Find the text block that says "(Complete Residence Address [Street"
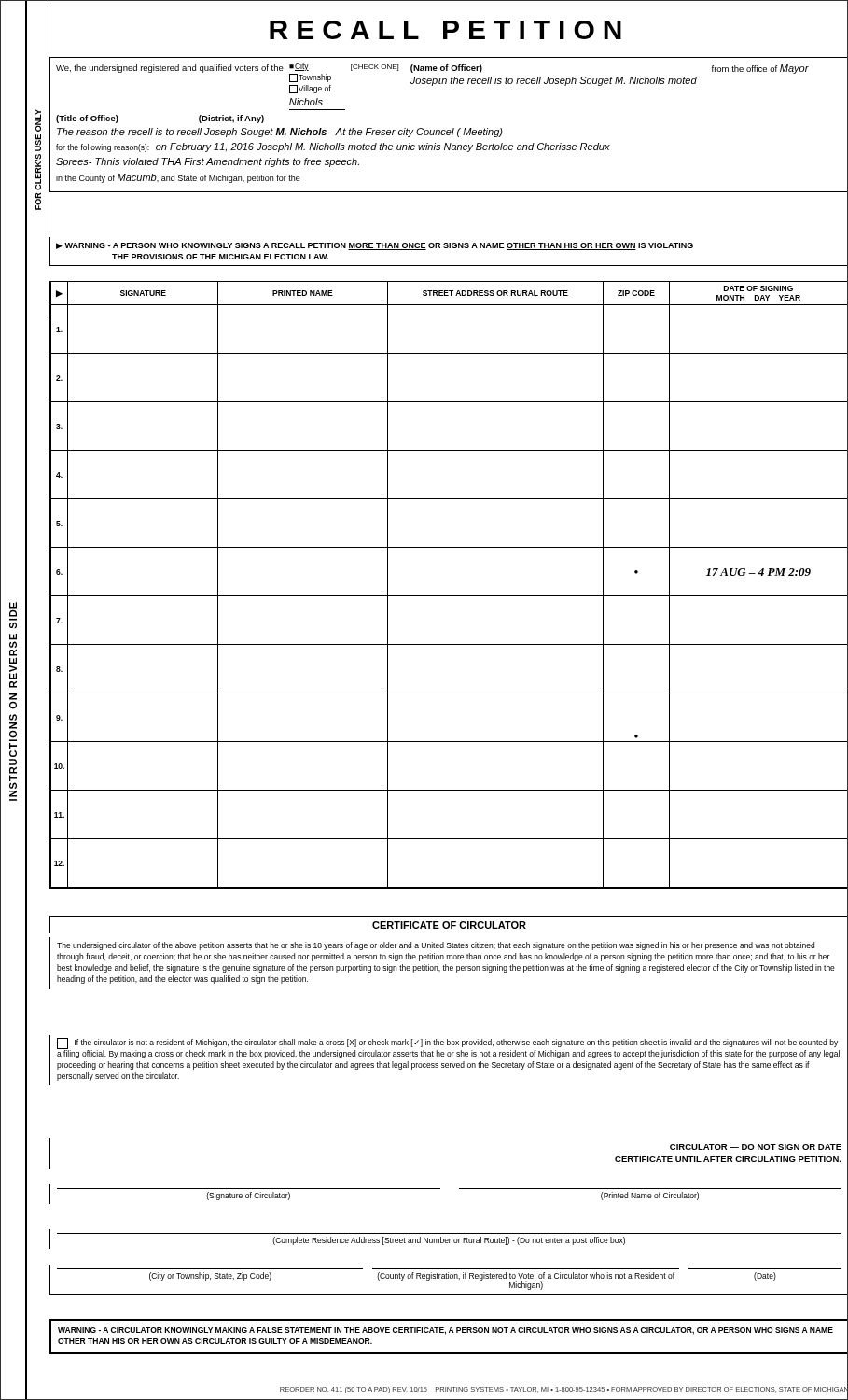This screenshot has width=848, height=1400. (x=449, y=1239)
